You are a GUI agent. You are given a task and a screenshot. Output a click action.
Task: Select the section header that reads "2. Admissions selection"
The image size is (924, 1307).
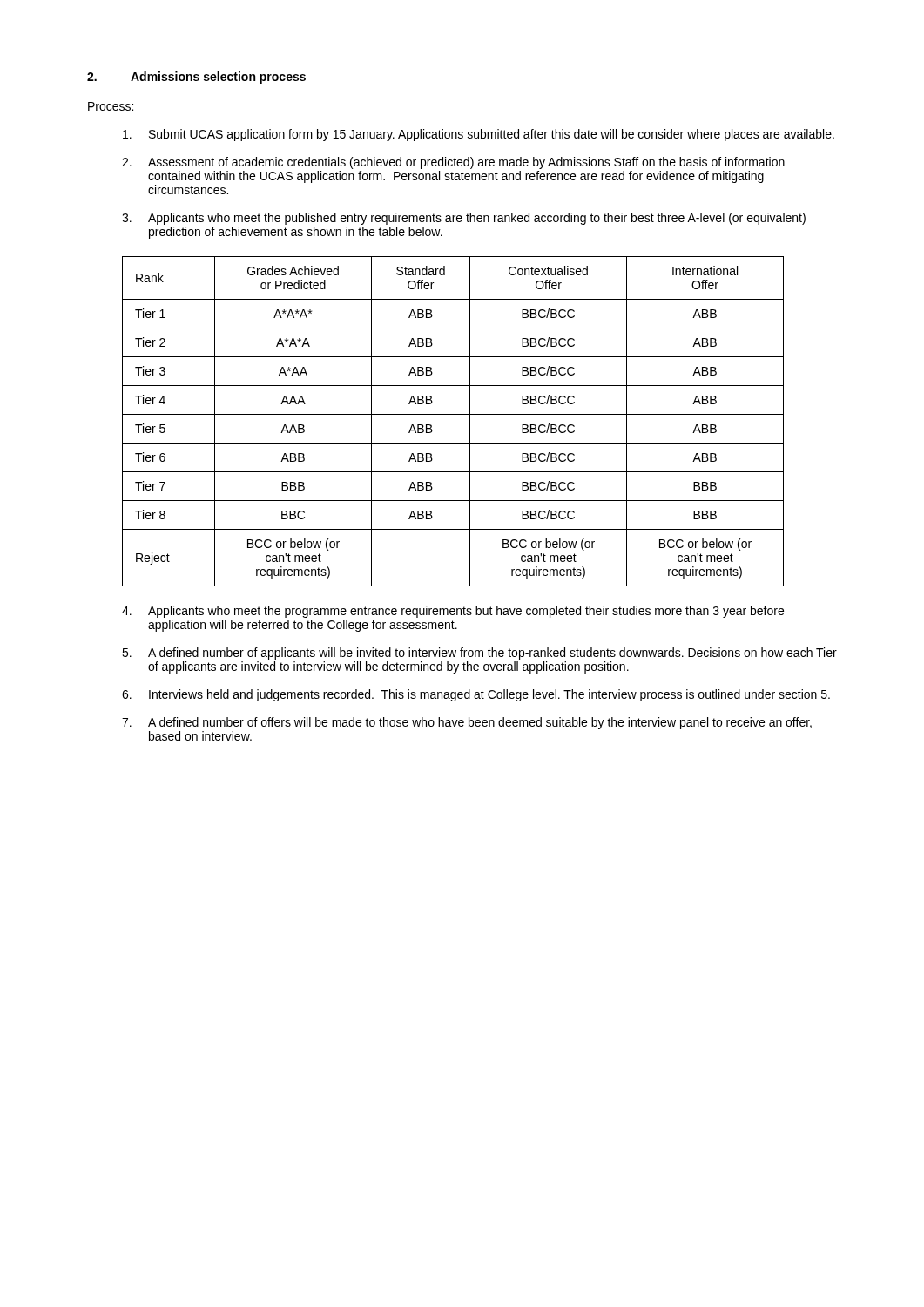(x=197, y=77)
